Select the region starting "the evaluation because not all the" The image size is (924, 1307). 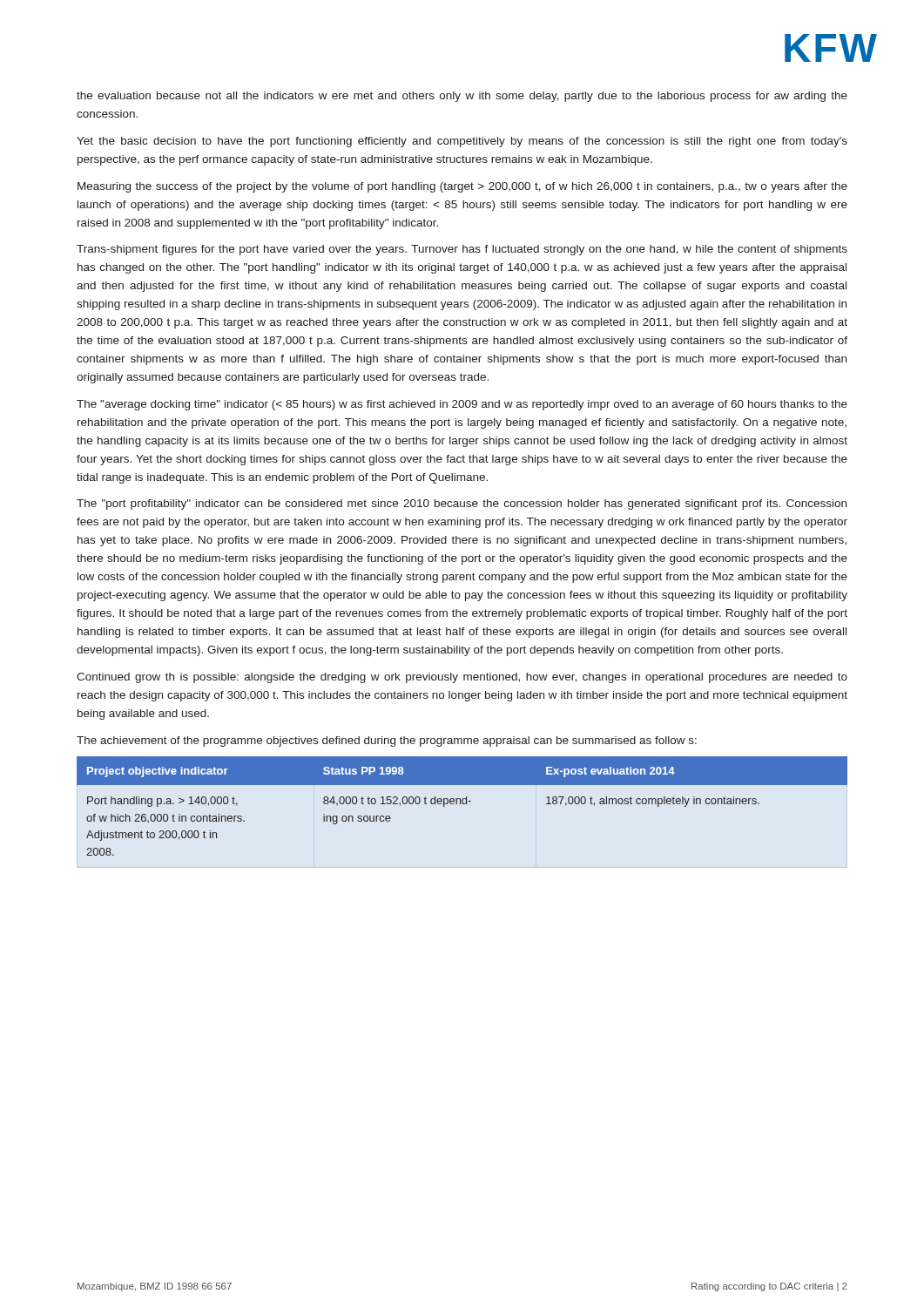[x=462, y=104]
